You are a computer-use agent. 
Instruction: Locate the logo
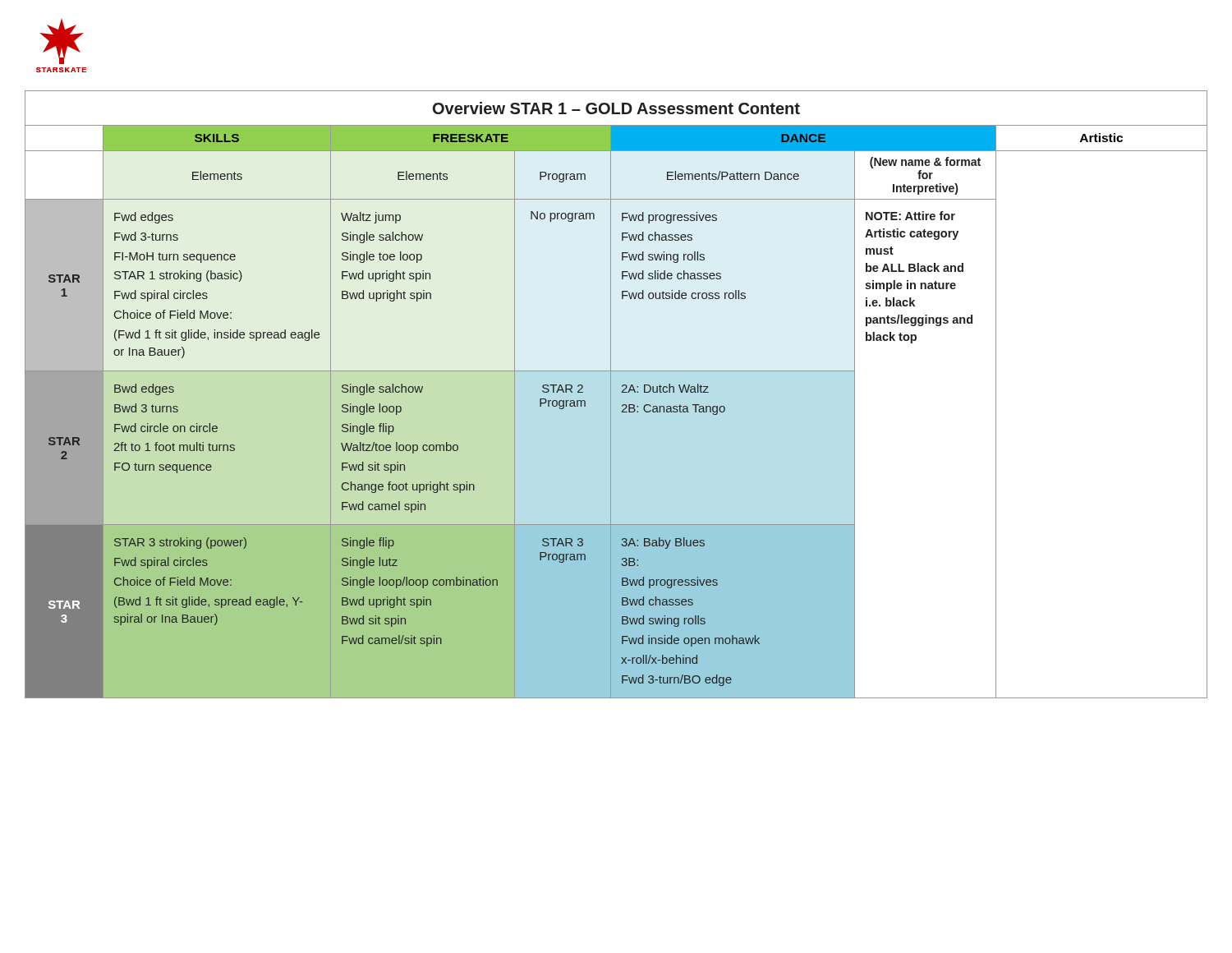tap(62, 46)
